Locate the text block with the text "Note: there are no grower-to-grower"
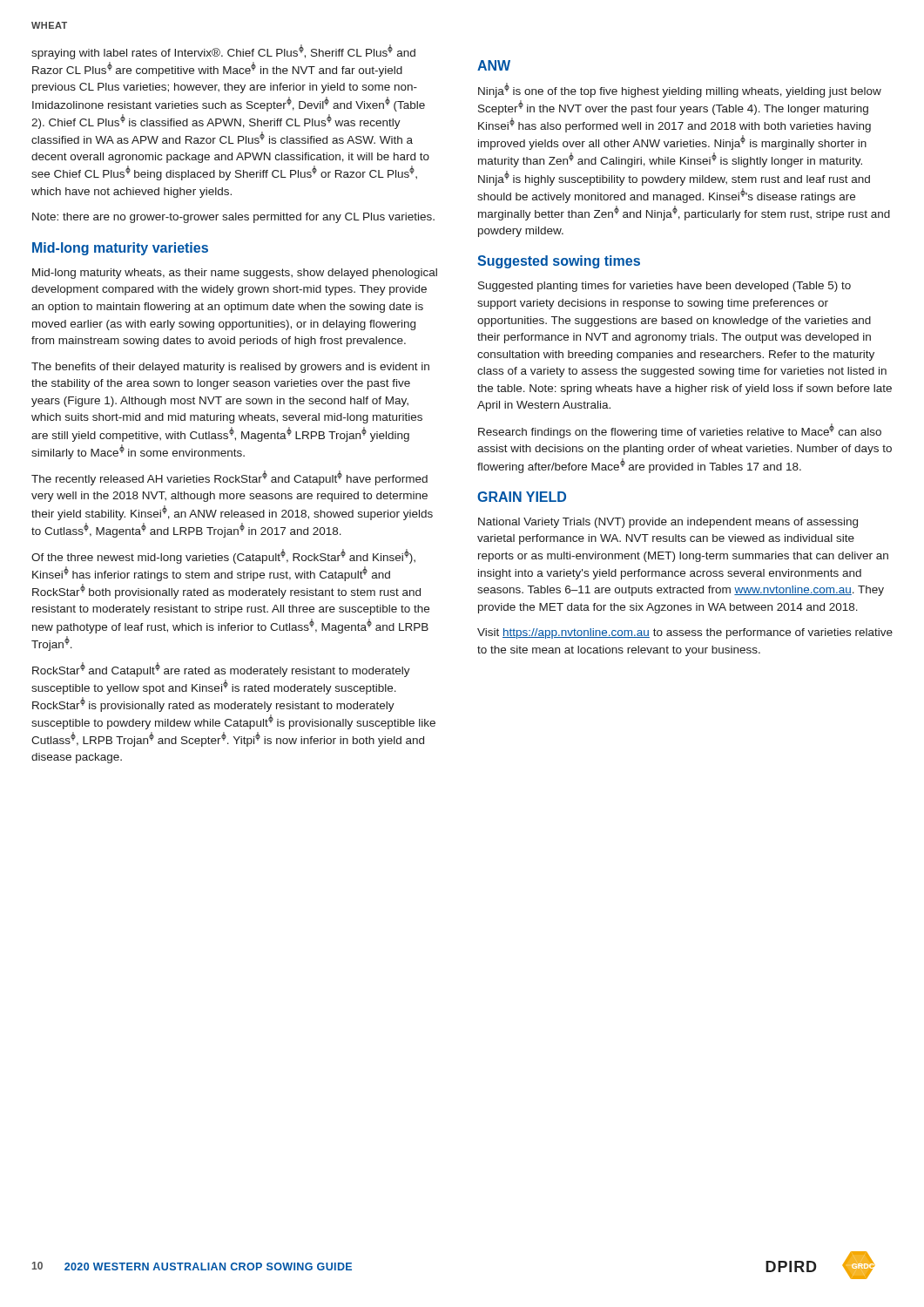 click(235, 217)
